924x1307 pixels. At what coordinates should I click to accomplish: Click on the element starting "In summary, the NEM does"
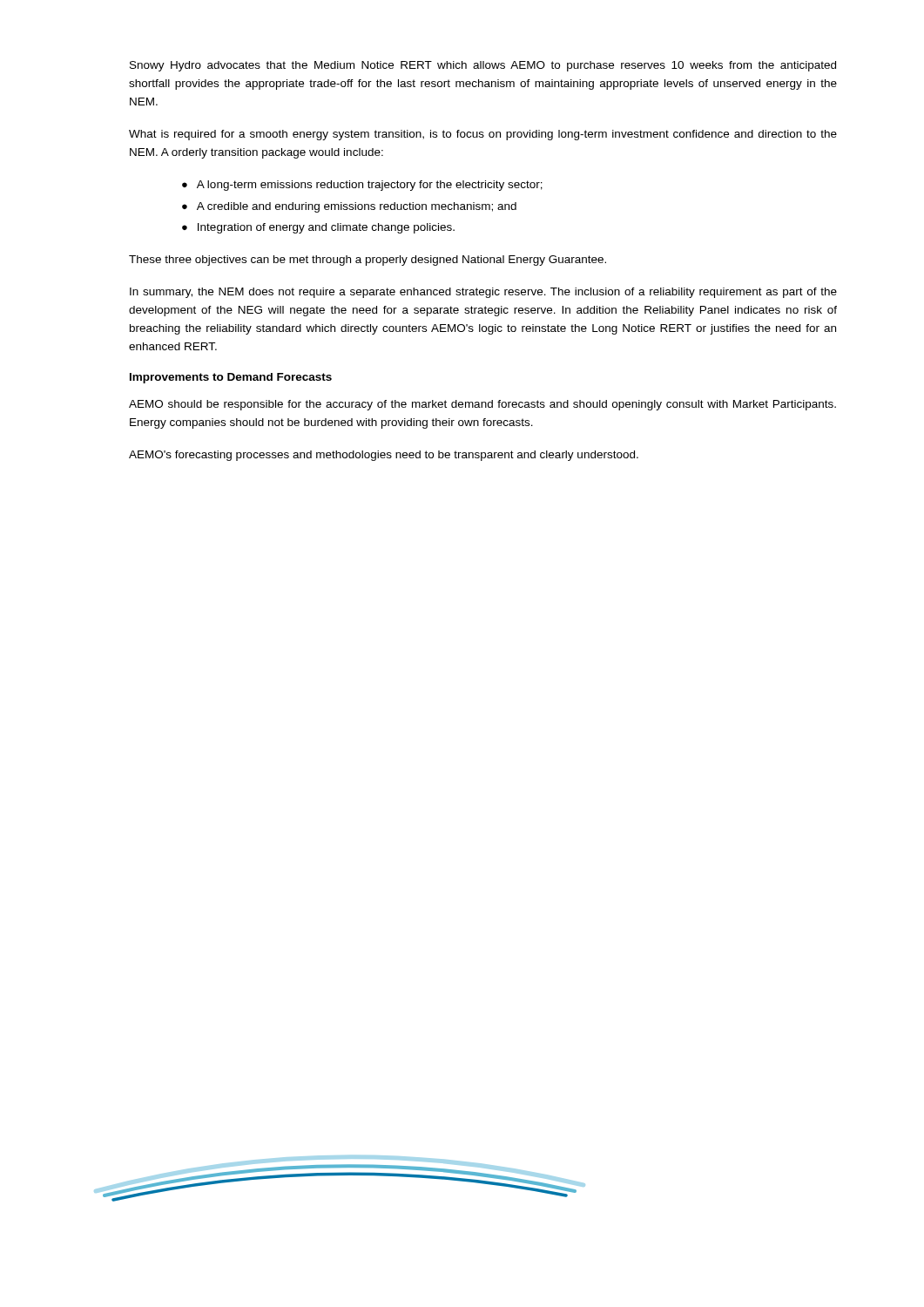(x=483, y=319)
